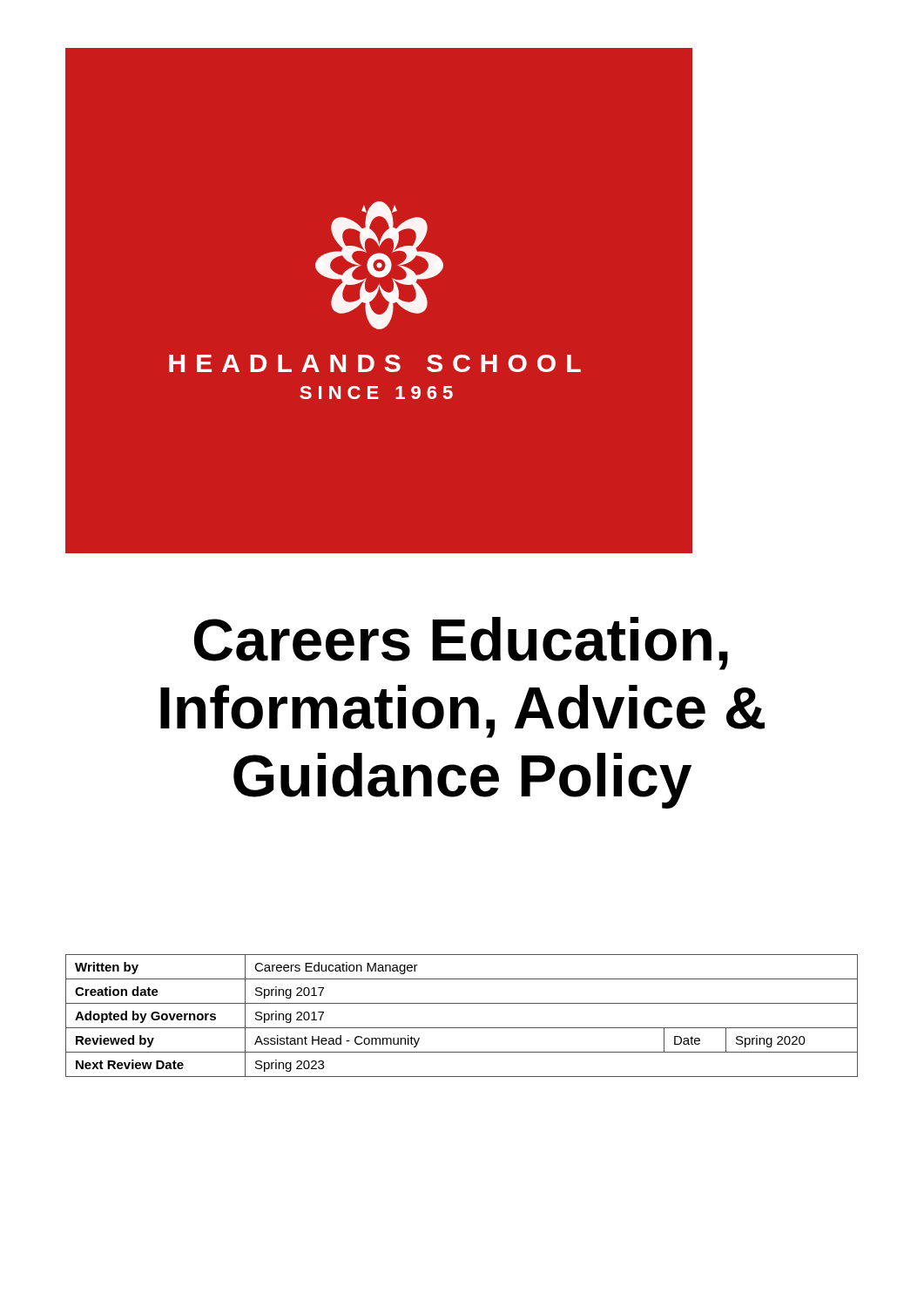Click on the table containing "Careers Education Manager"
This screenshot has height=1307, width=924.
tap(462, 1016)
